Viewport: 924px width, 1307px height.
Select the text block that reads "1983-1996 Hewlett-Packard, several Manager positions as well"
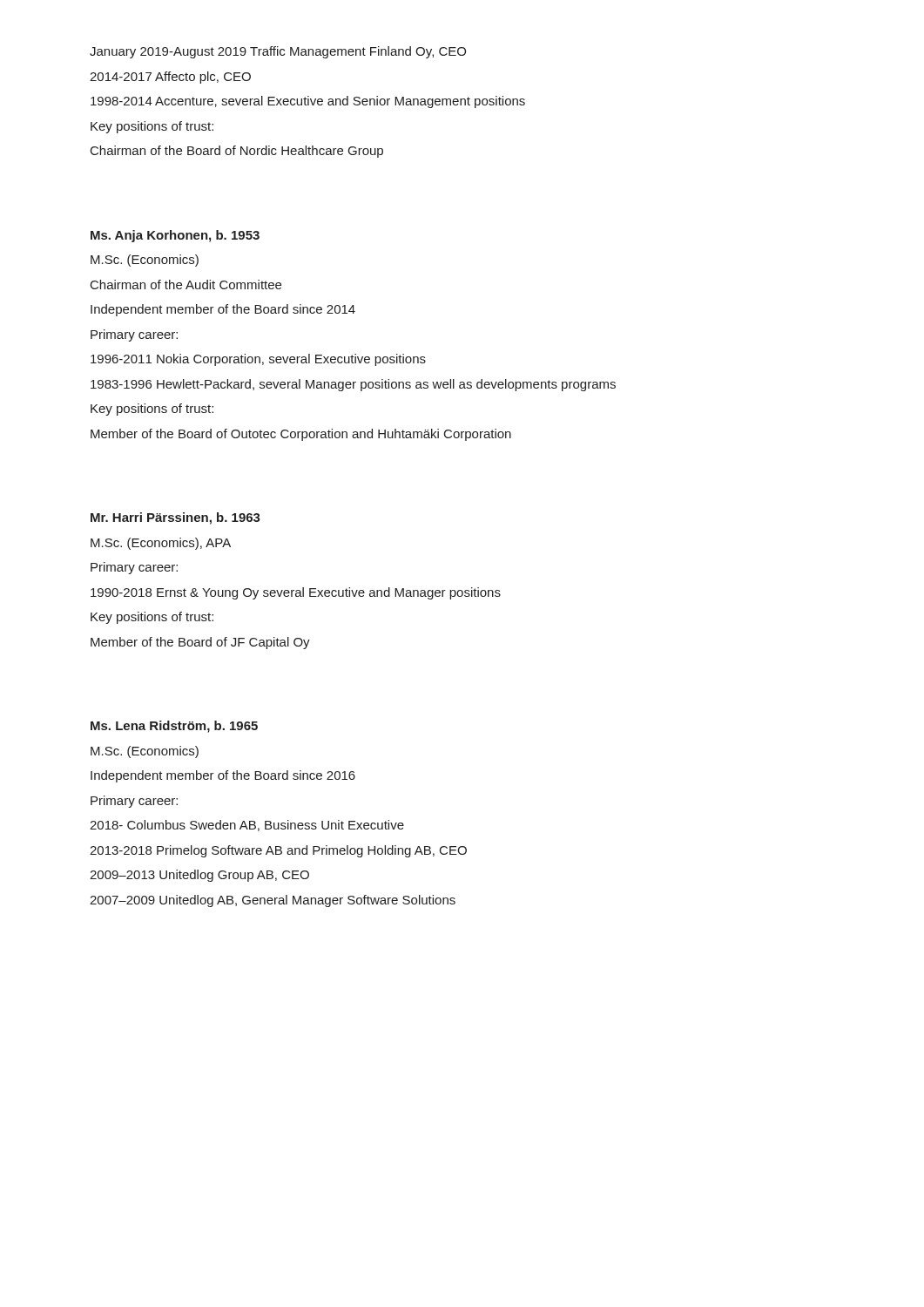coord(353,383)
